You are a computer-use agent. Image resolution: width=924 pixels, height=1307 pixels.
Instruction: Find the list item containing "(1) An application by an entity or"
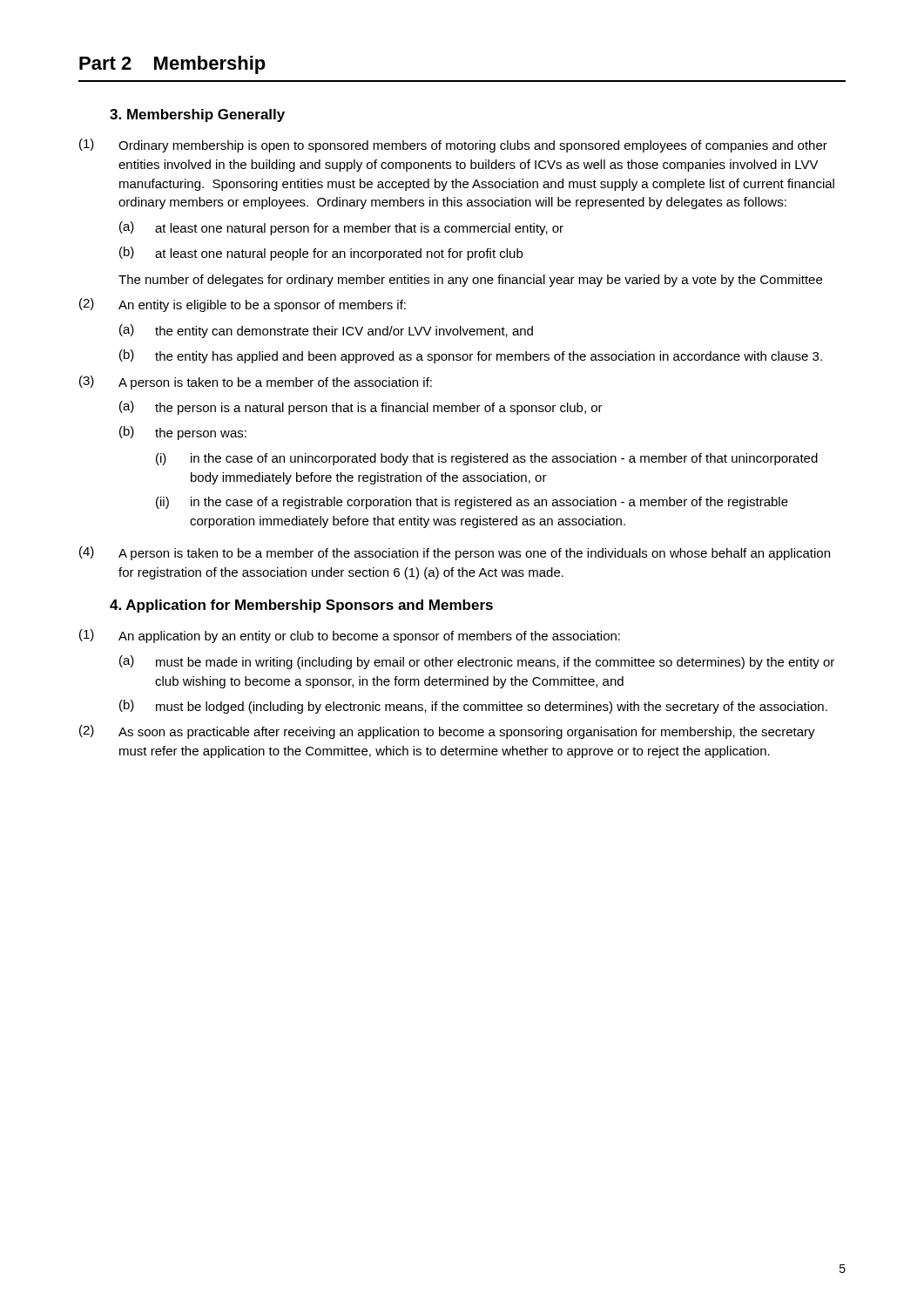(462, 671)
